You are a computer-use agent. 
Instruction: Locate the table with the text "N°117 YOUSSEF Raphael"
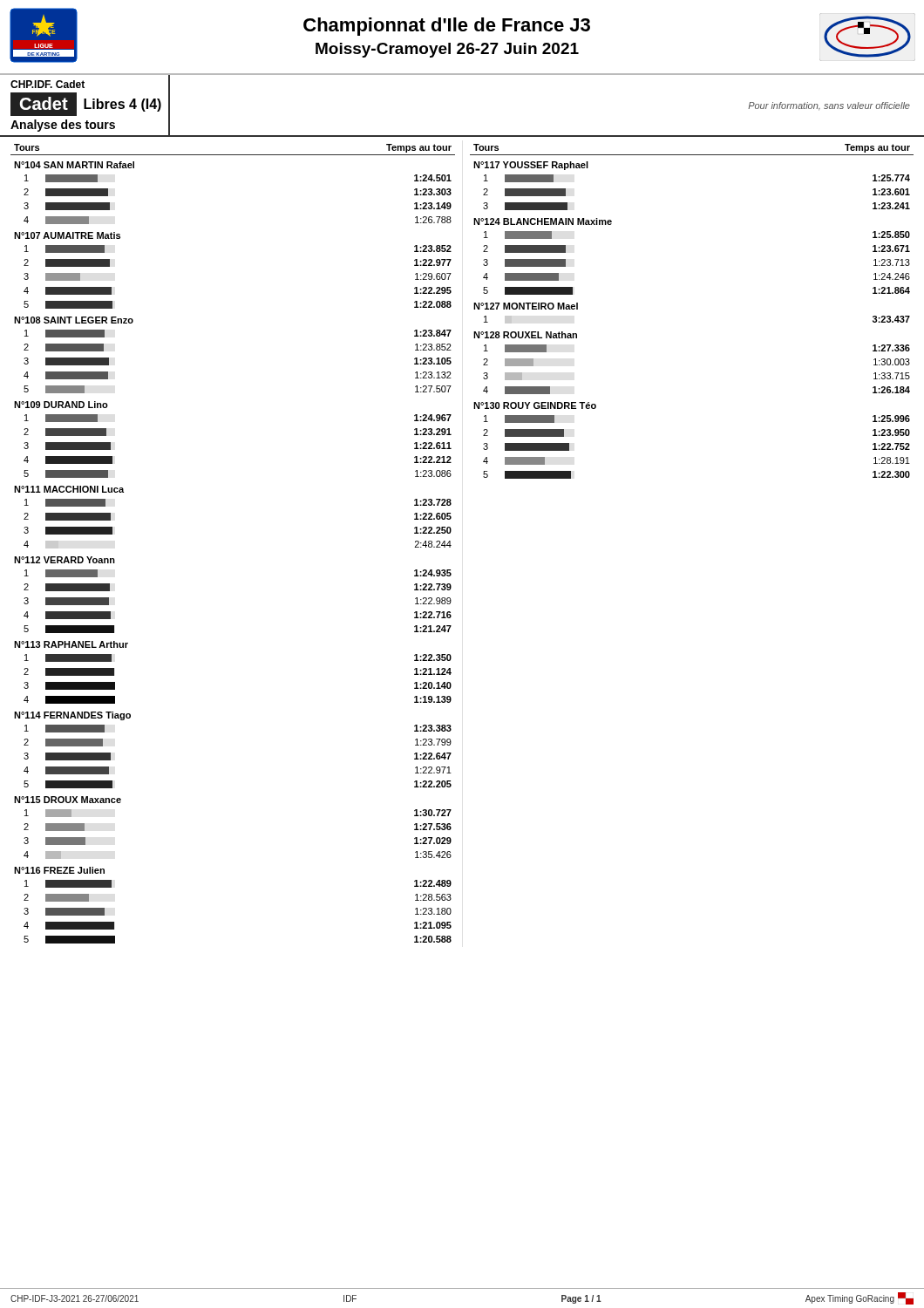[x=692, y=185]
